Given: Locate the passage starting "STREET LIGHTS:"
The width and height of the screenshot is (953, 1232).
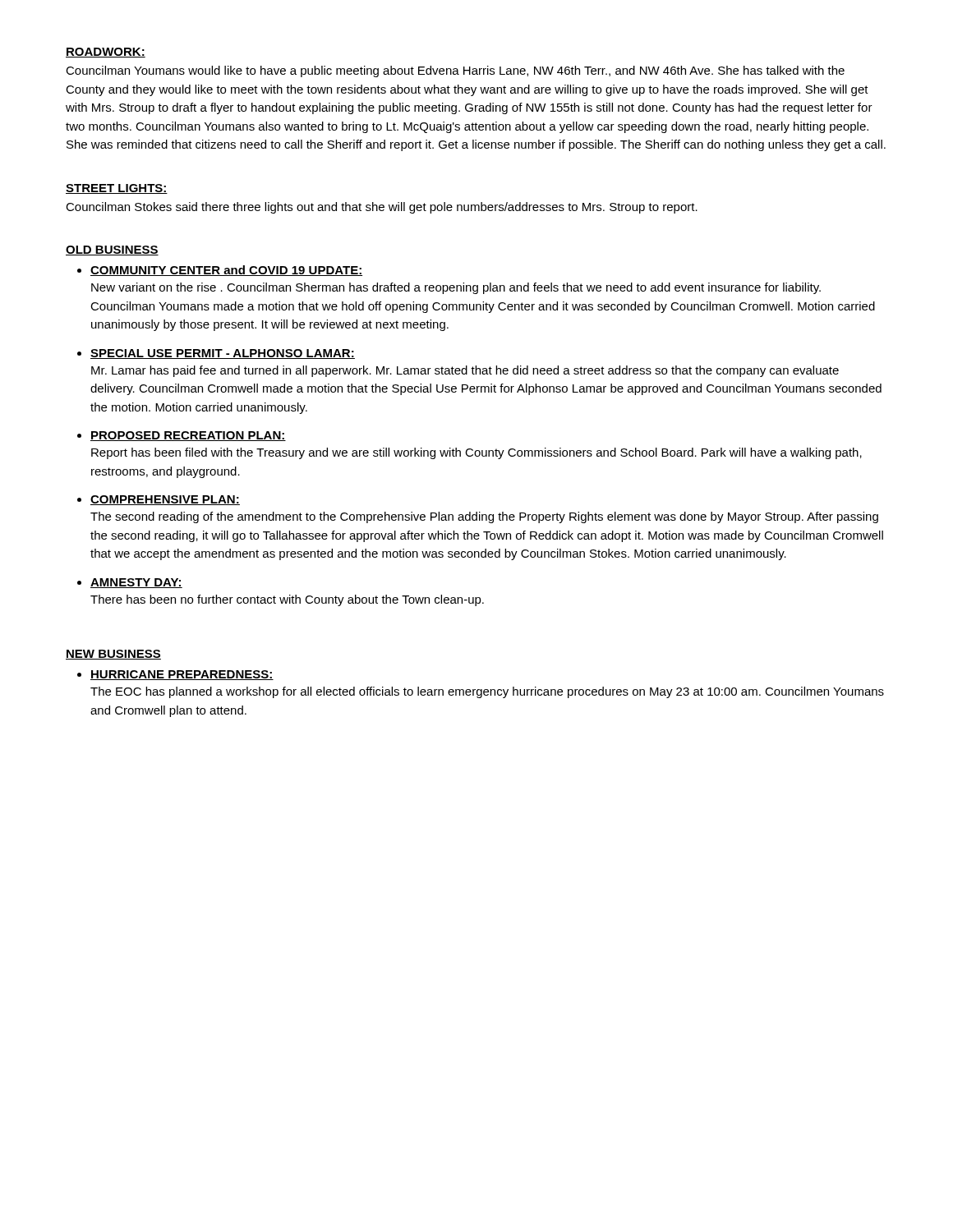Looking at the screenshot, I should [x=116, y=187].
